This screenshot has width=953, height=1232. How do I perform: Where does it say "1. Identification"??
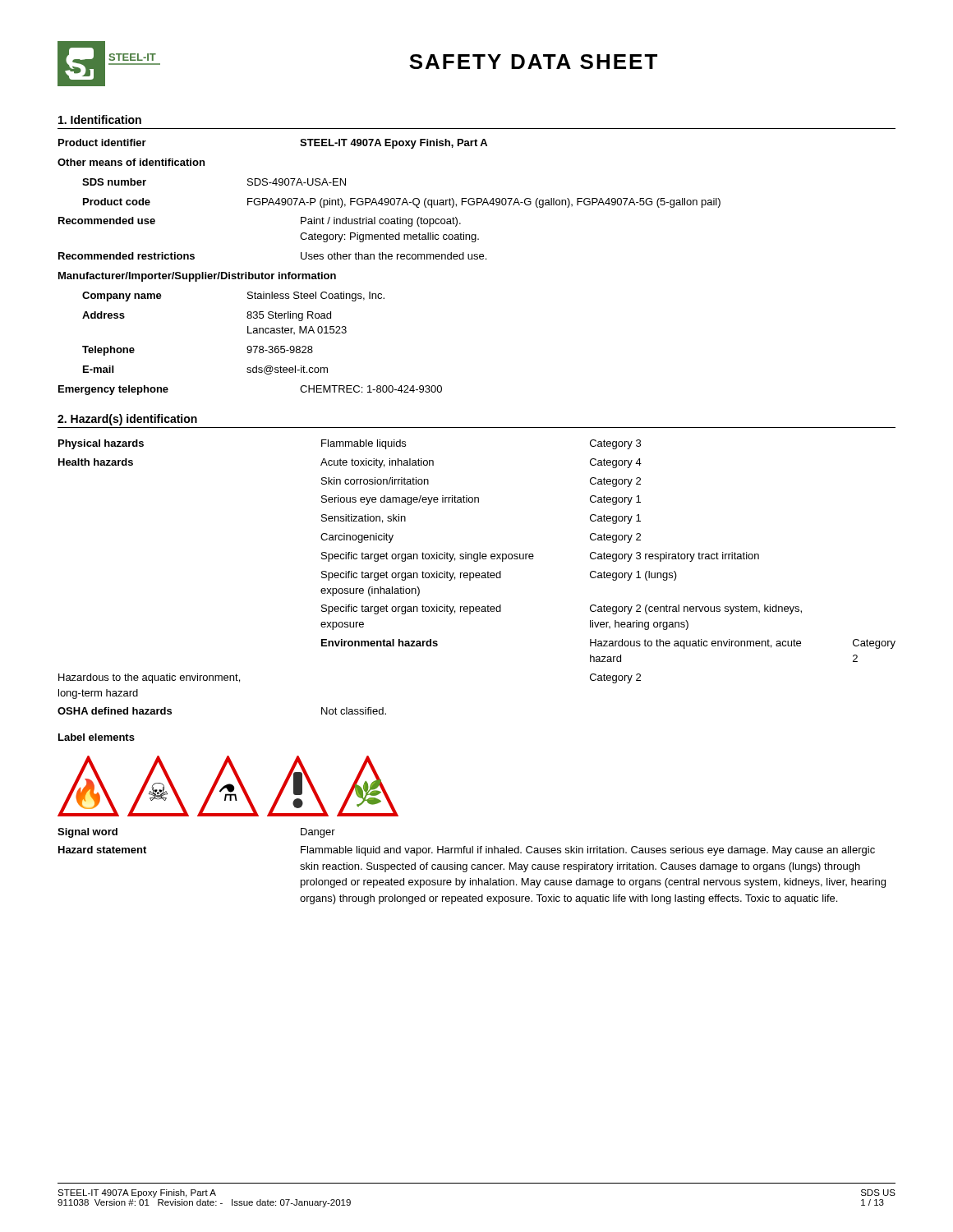click(x=100, y=120)
